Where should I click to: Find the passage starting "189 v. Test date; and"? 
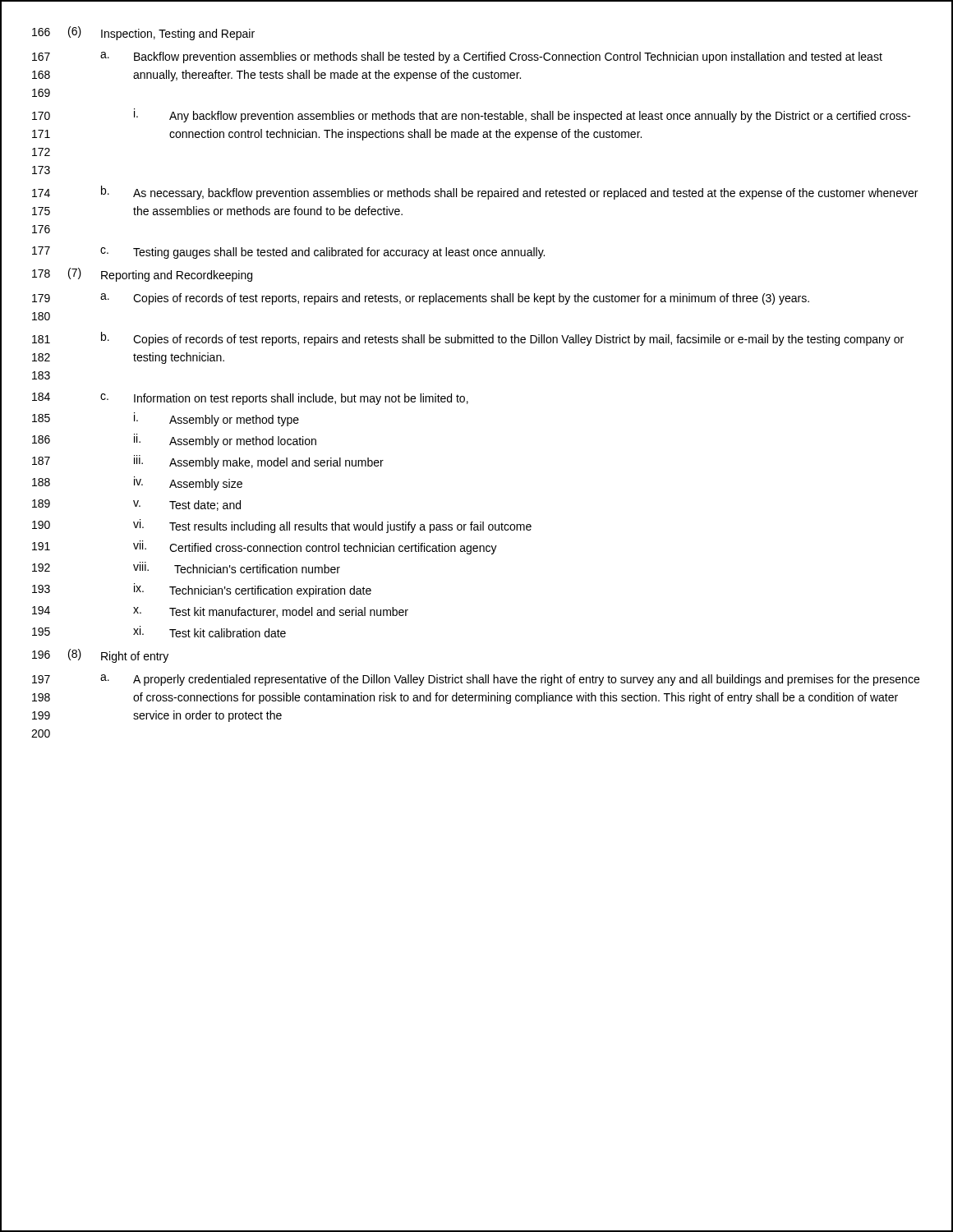tap(136, 505)
